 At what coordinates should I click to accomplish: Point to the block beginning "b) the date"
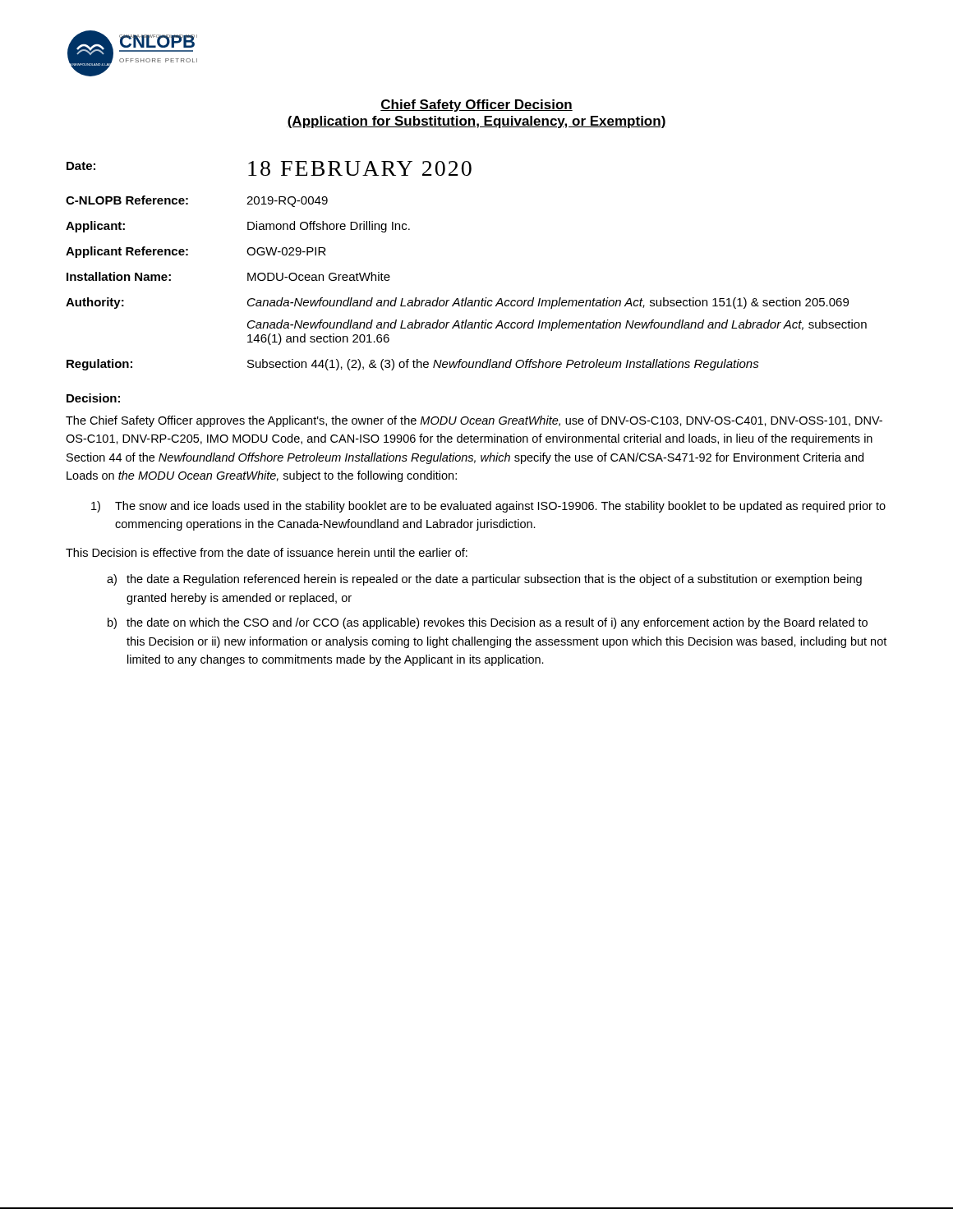click(x=497, y=641)
